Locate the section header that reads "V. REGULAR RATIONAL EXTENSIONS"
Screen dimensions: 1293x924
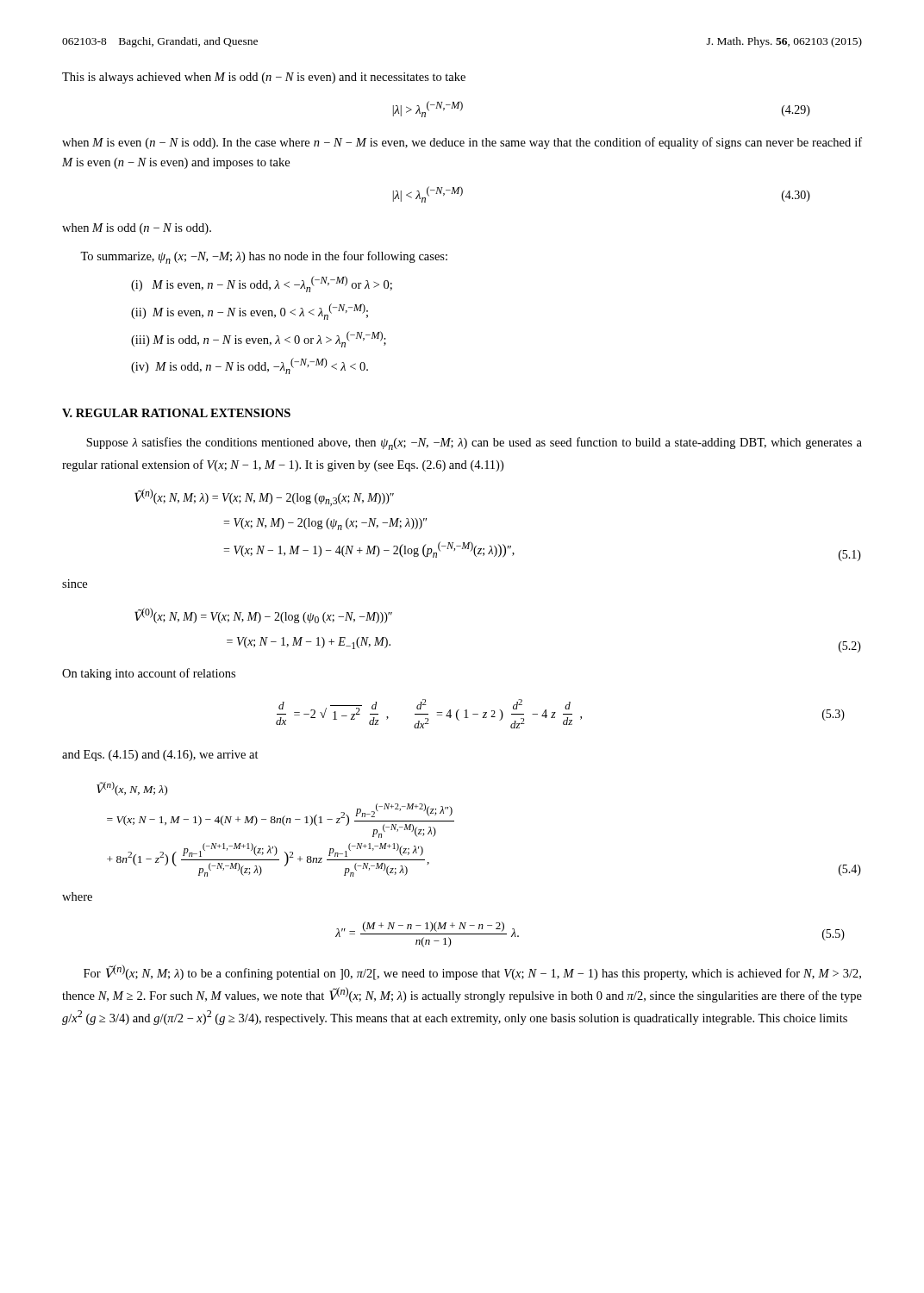tap(176, 413)
